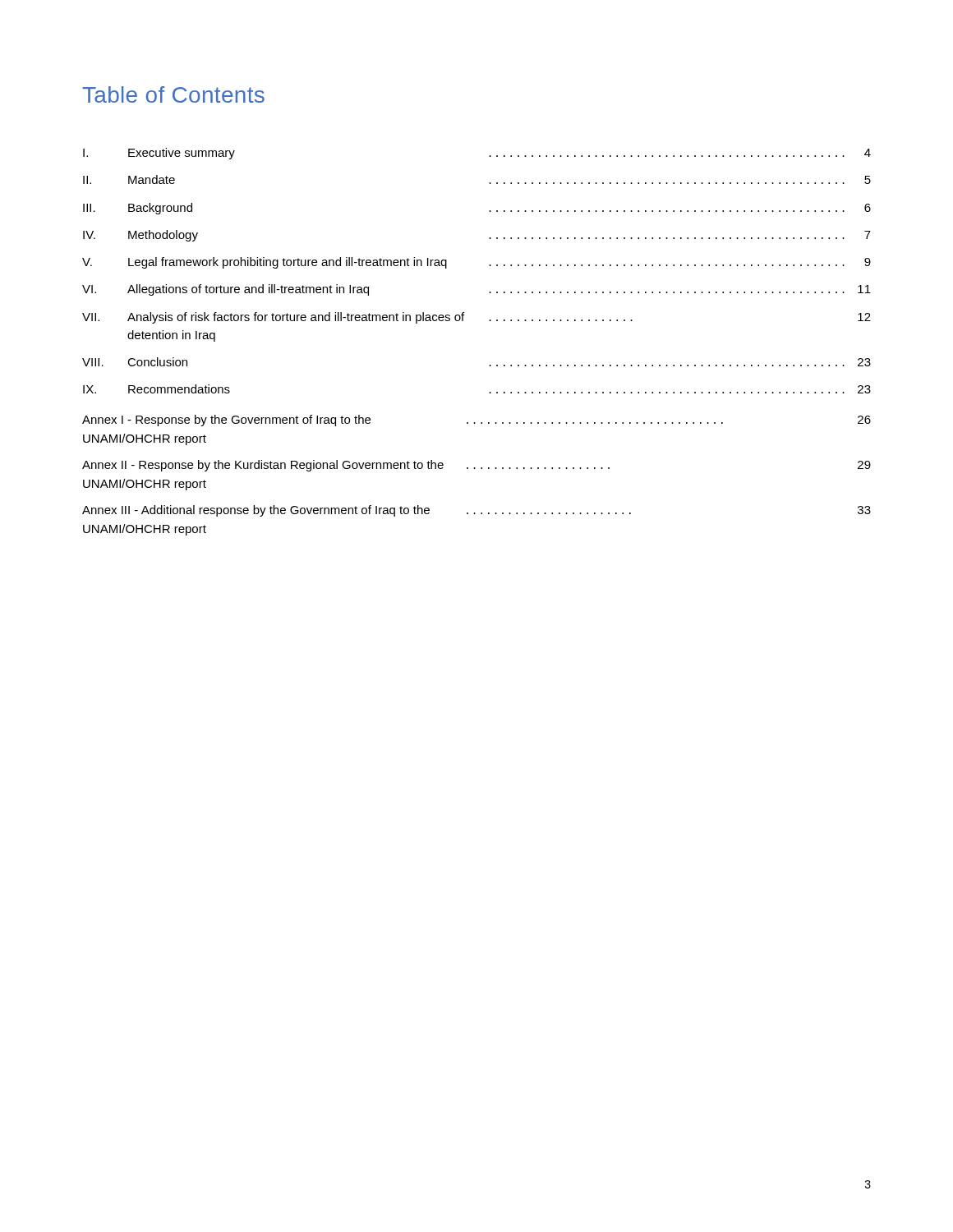Viewport: 953px width, 1232px height.
Task: Select the element starting "I. Executive summary"
Action: 187,153
